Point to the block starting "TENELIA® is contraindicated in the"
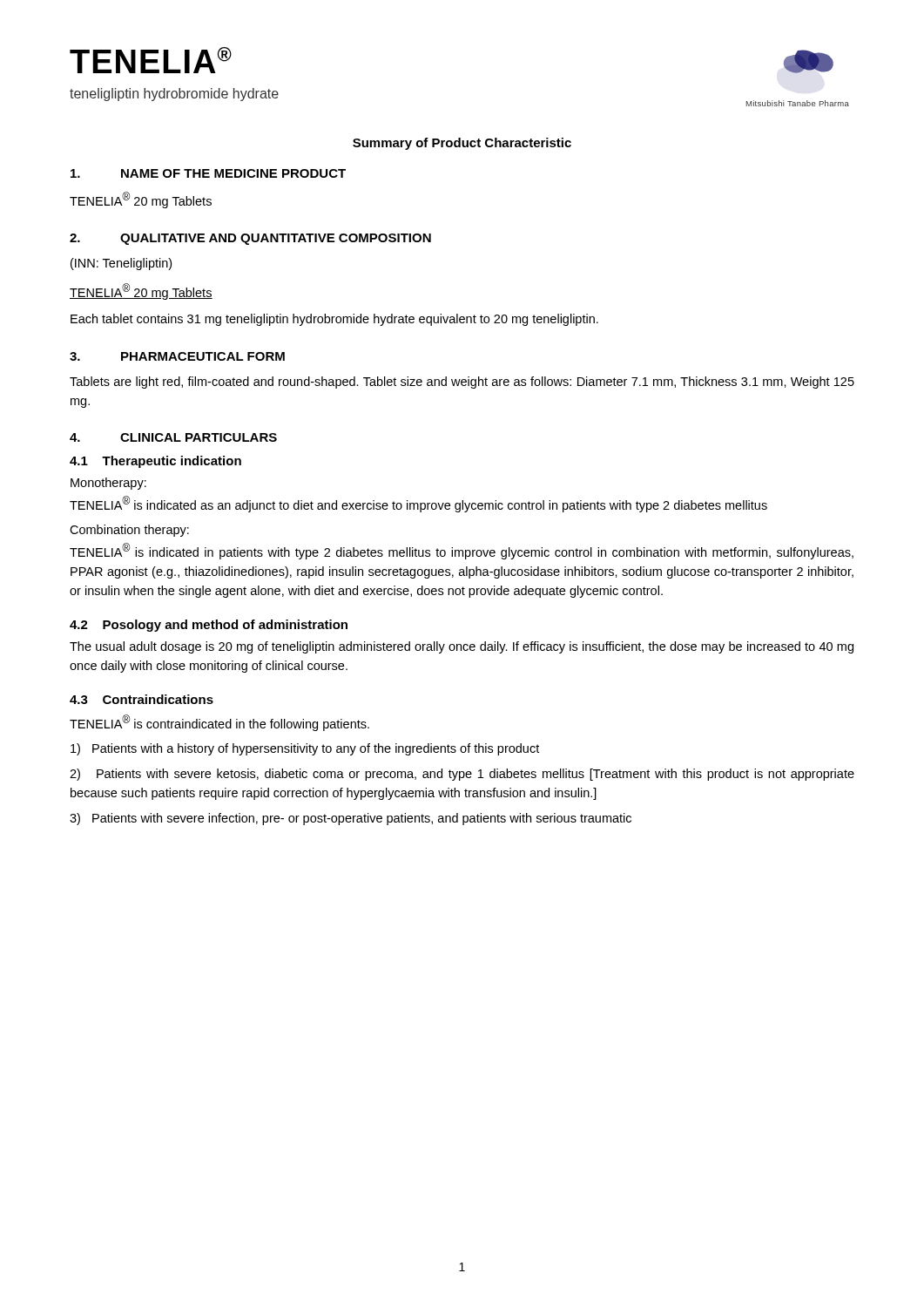Viewport: 924px width, 1307px height. pyautogui.click(x=220, y=722)
